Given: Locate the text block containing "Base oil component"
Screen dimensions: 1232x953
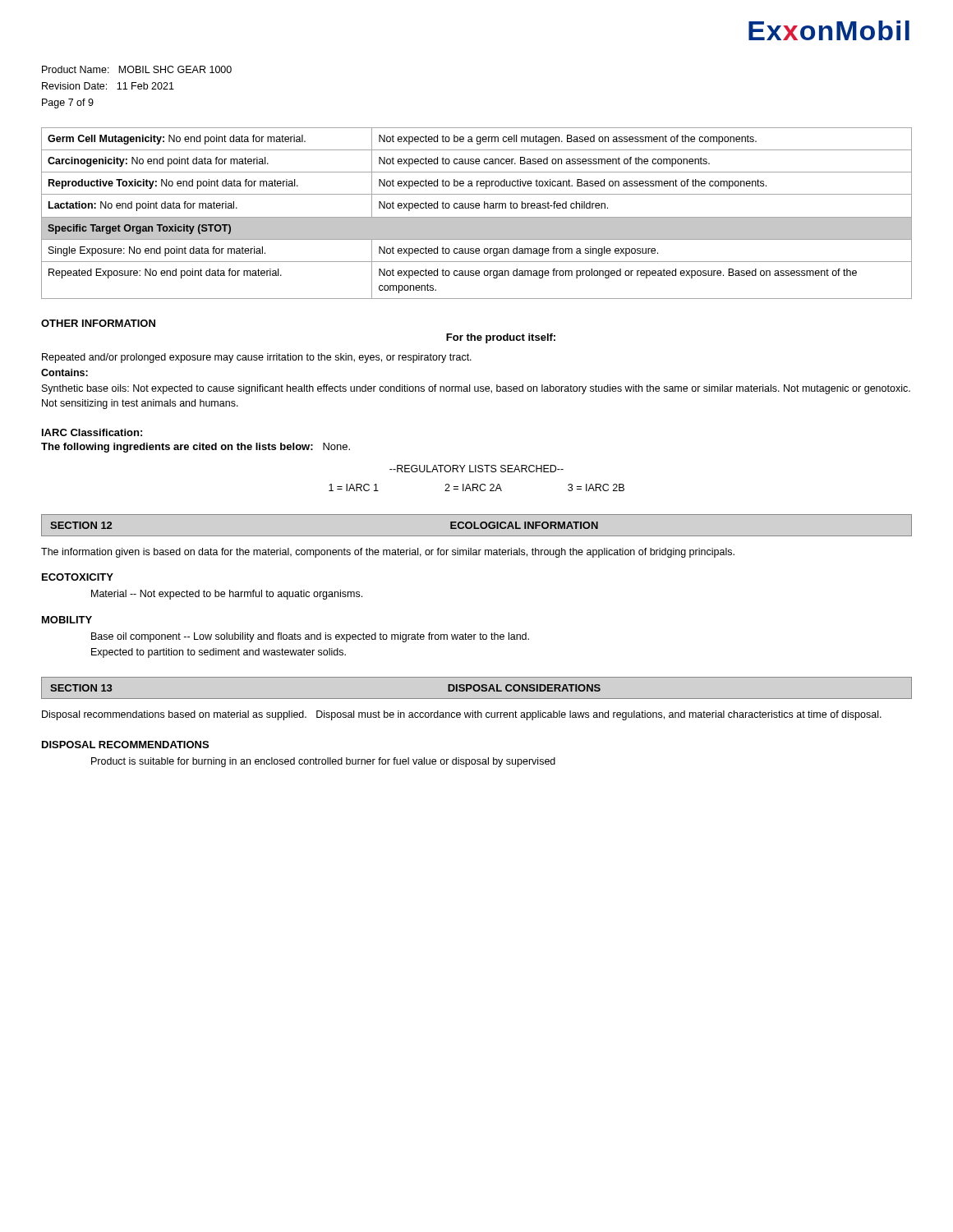Looking at the screenshot, I should (310, 644).
